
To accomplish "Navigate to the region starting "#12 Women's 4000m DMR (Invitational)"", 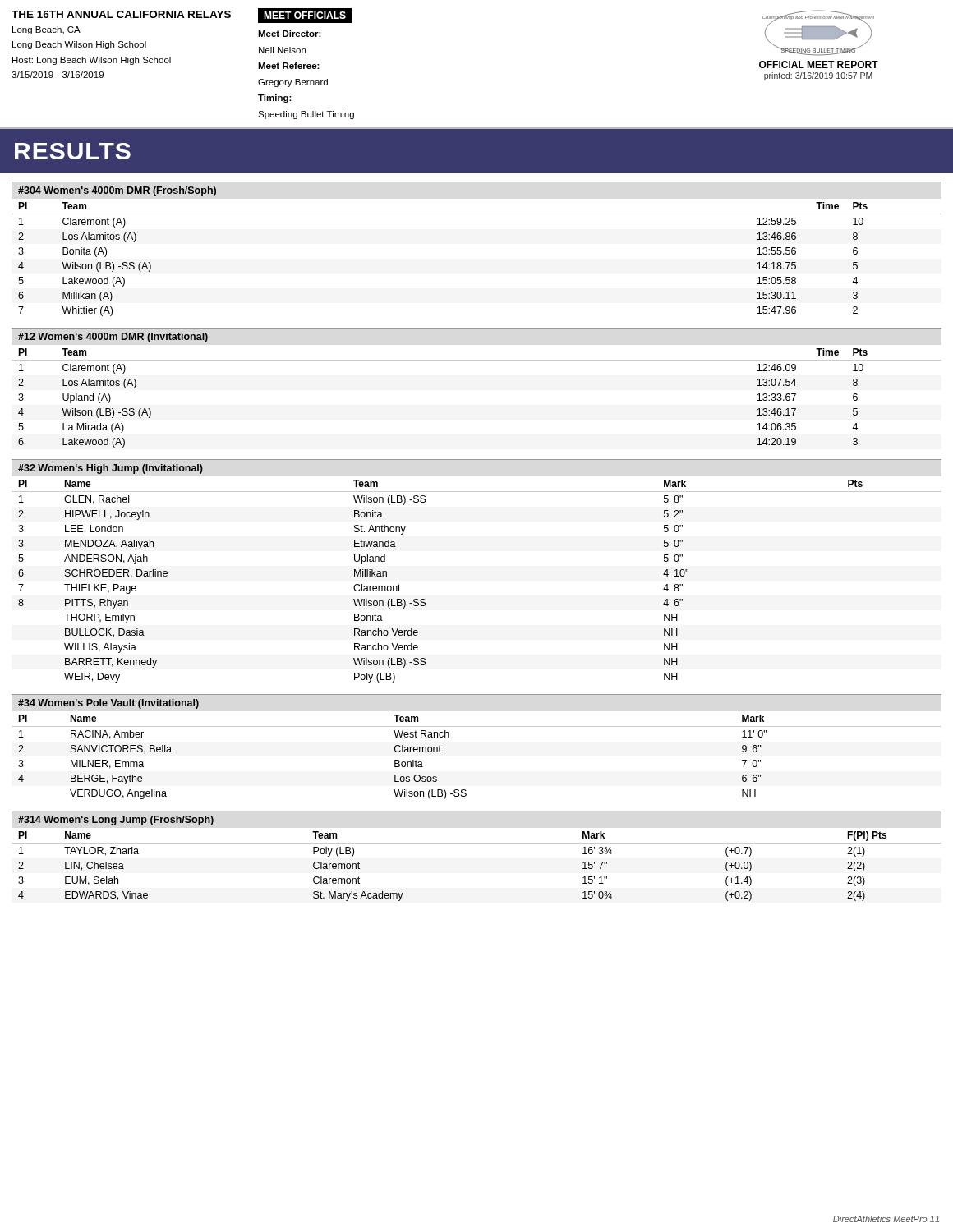I will (113, 337).
